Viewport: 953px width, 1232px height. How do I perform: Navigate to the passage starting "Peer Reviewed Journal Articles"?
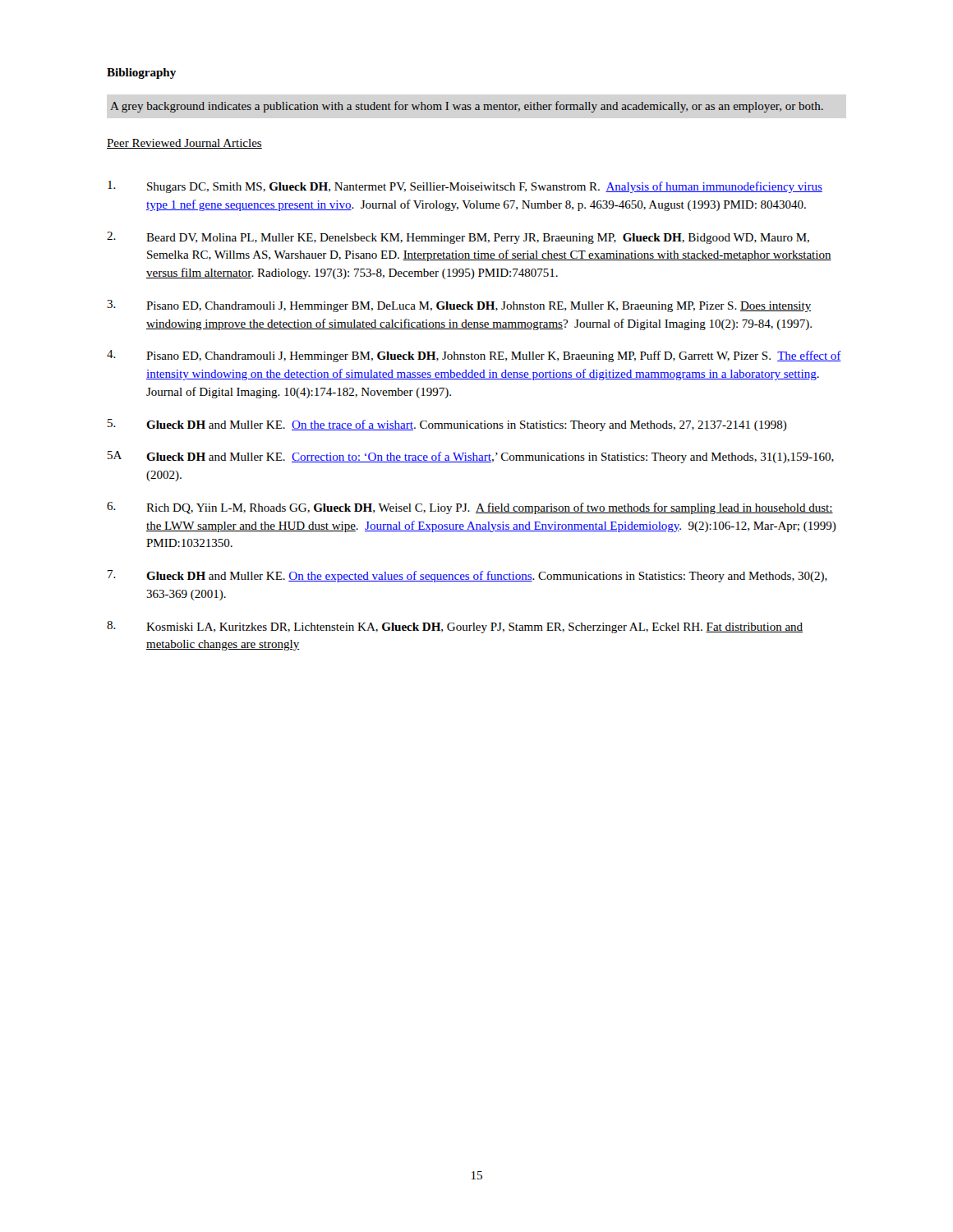click(184, 143)
